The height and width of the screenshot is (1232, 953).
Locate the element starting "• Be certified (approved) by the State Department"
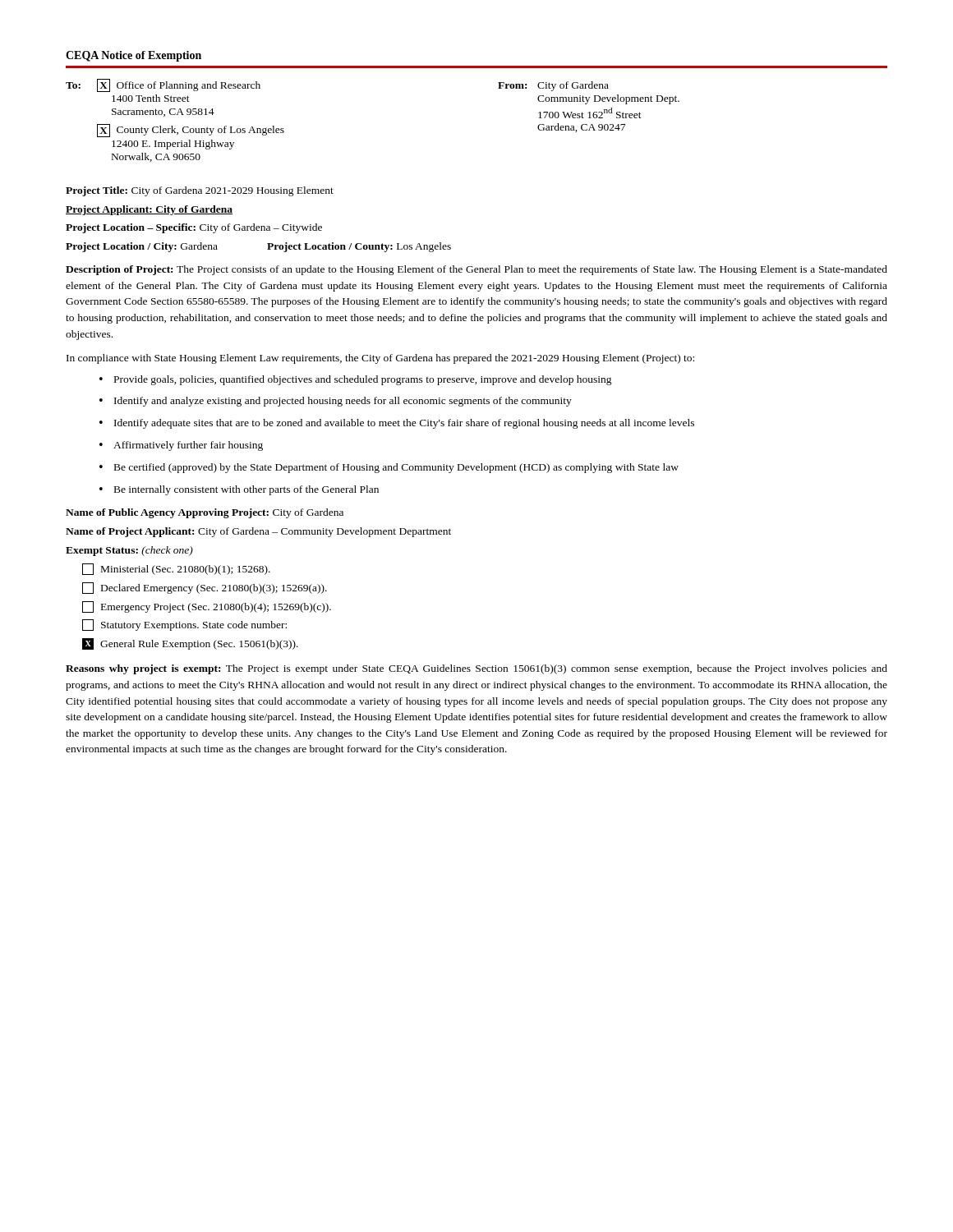389,468
